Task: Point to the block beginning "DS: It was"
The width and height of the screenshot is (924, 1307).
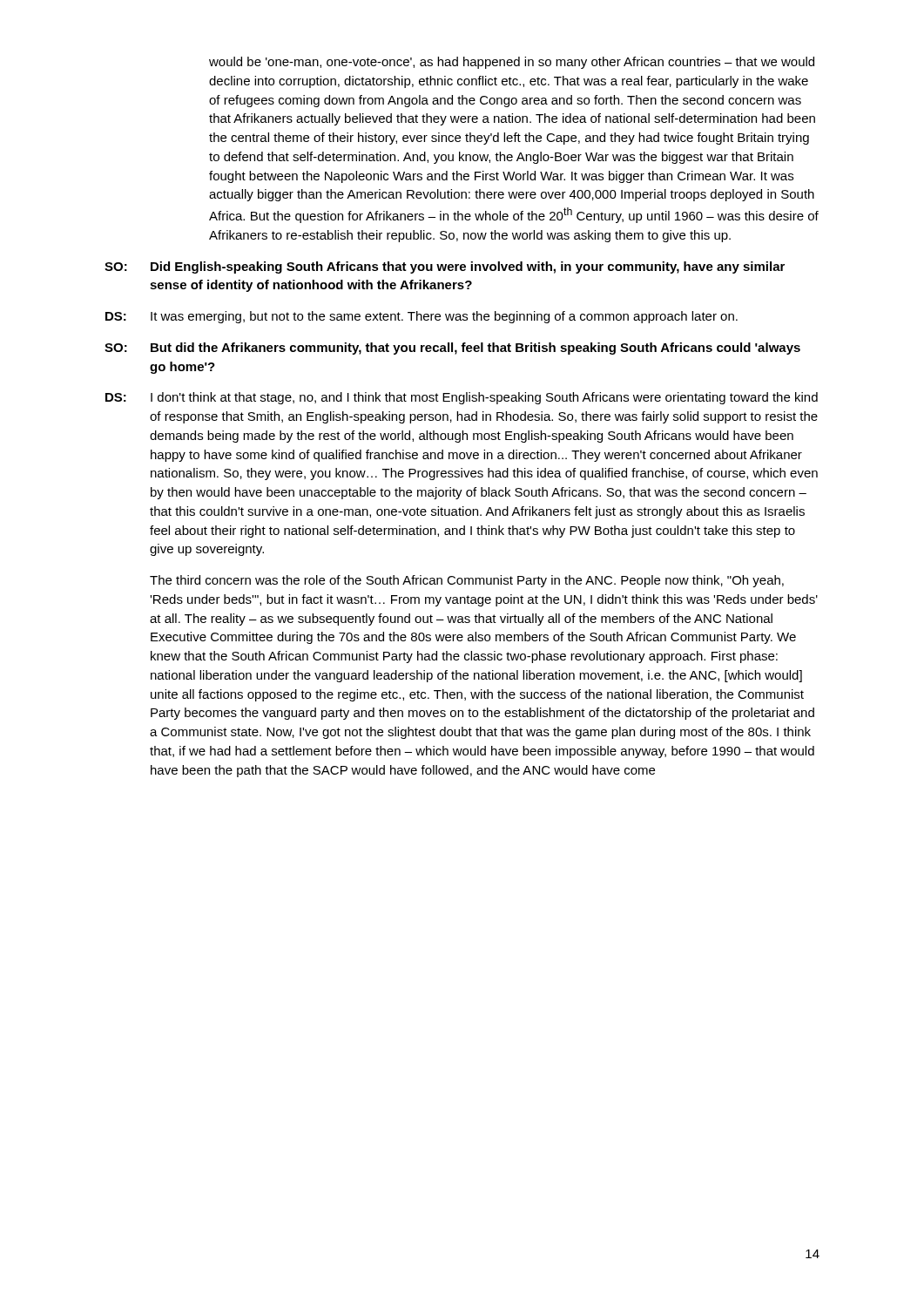Action: coord(462,316)
